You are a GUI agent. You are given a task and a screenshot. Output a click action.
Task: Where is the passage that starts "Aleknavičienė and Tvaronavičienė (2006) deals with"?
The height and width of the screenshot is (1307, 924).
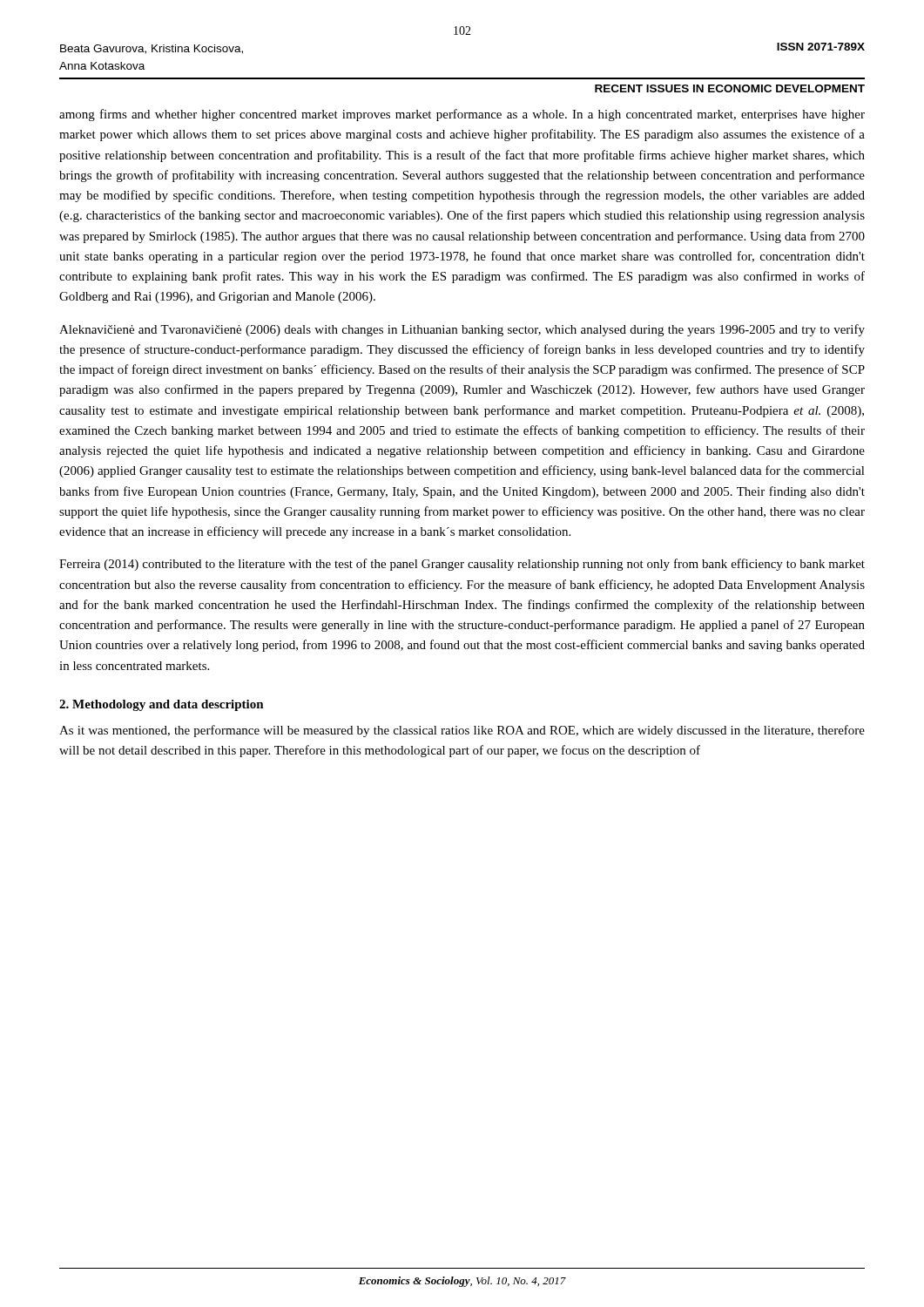click(x=462, y=431)
